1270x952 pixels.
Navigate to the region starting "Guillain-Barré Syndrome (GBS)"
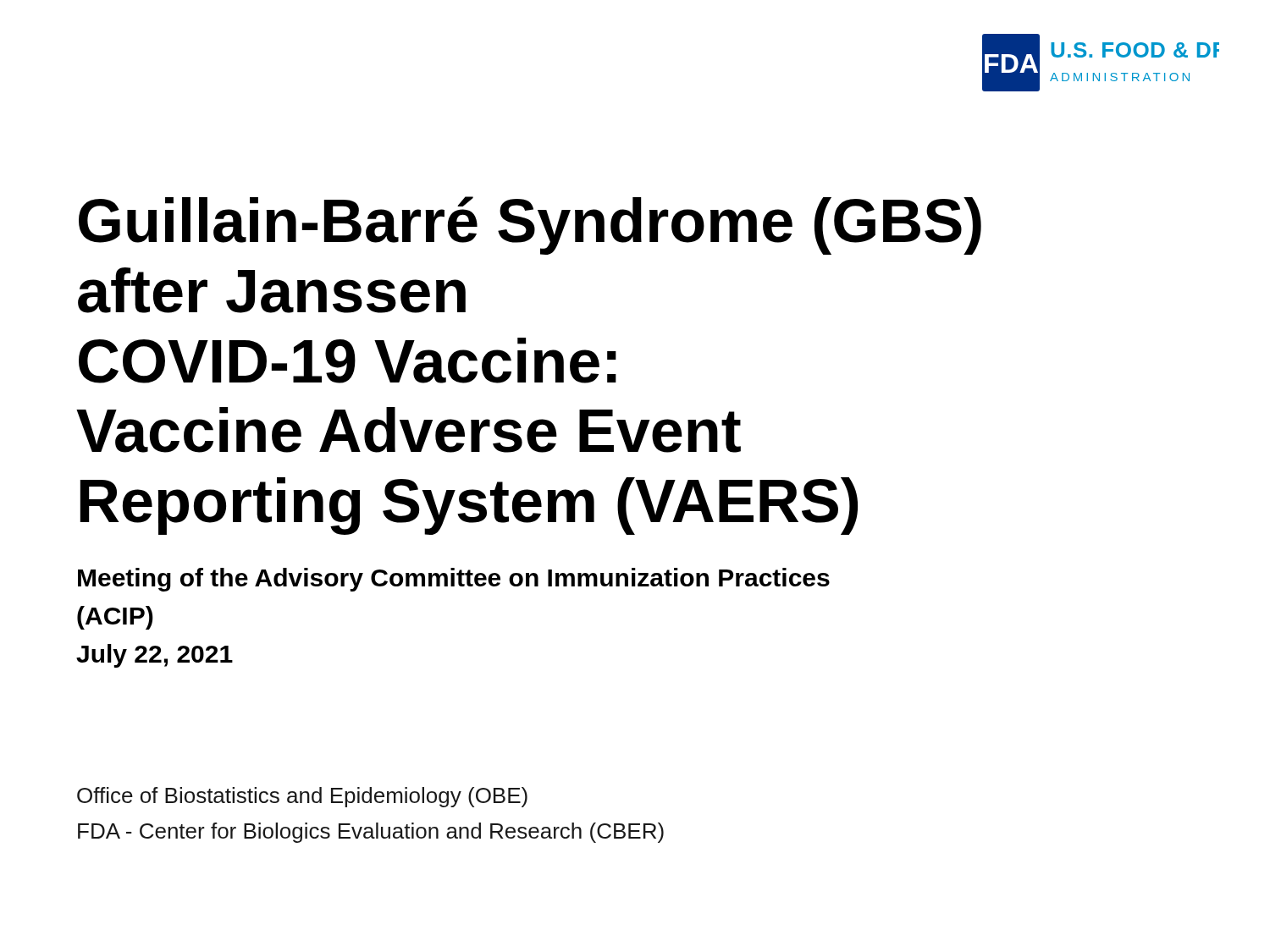542,361
